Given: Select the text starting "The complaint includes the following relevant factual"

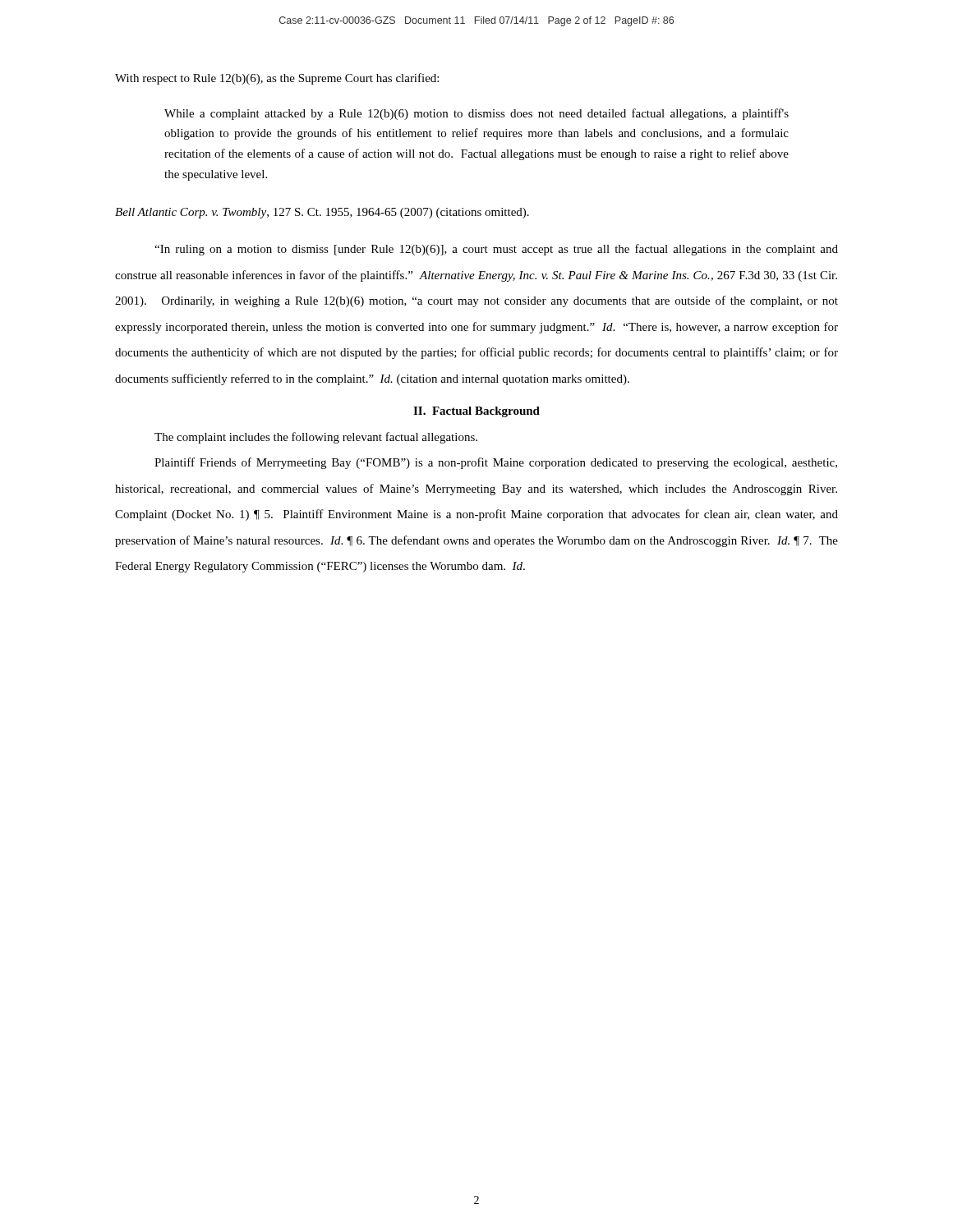Looking at the screenshot, I should pyautogui.click(x=316, y=437).
